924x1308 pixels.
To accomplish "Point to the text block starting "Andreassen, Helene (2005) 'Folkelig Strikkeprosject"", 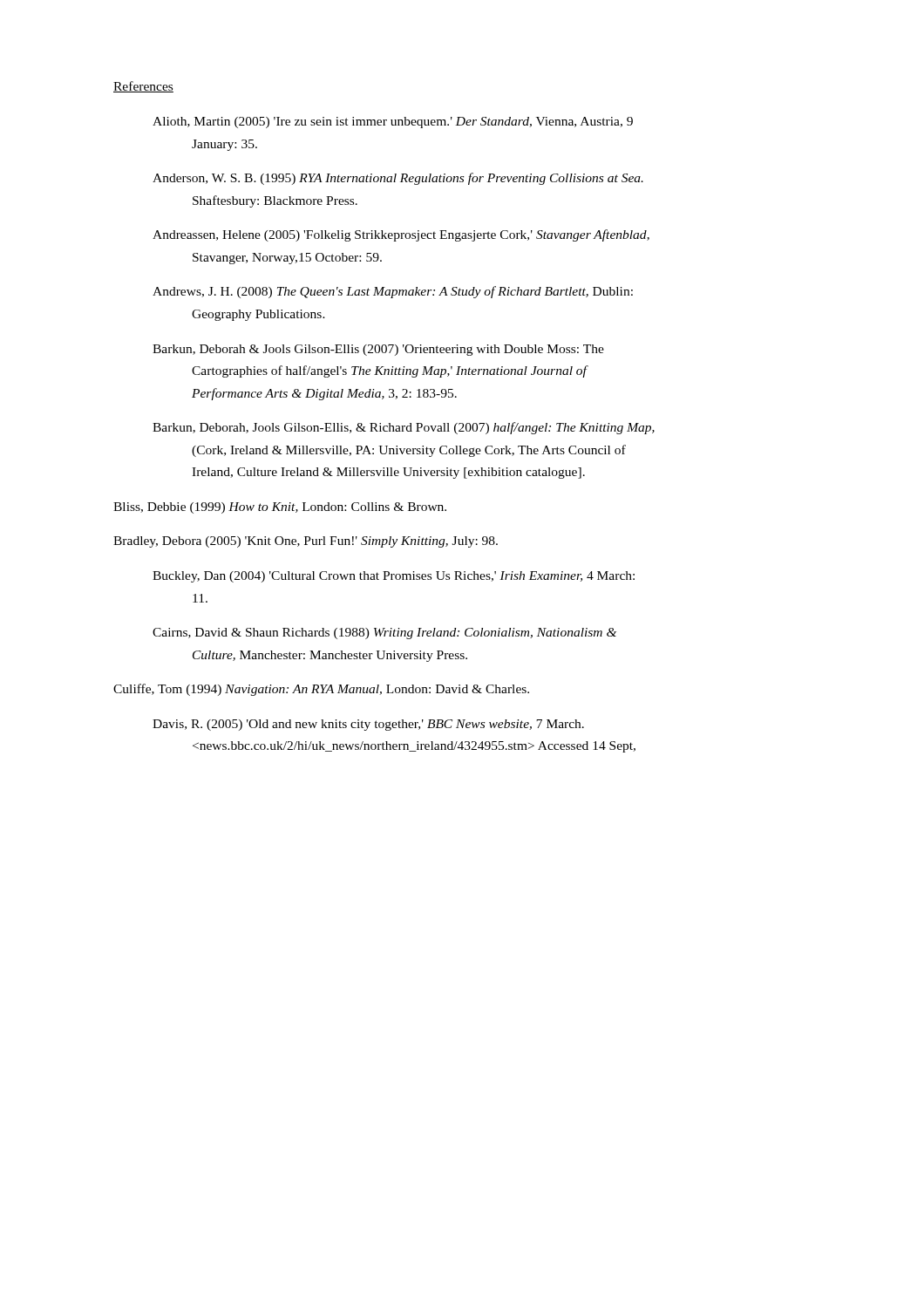I will 401,247.
